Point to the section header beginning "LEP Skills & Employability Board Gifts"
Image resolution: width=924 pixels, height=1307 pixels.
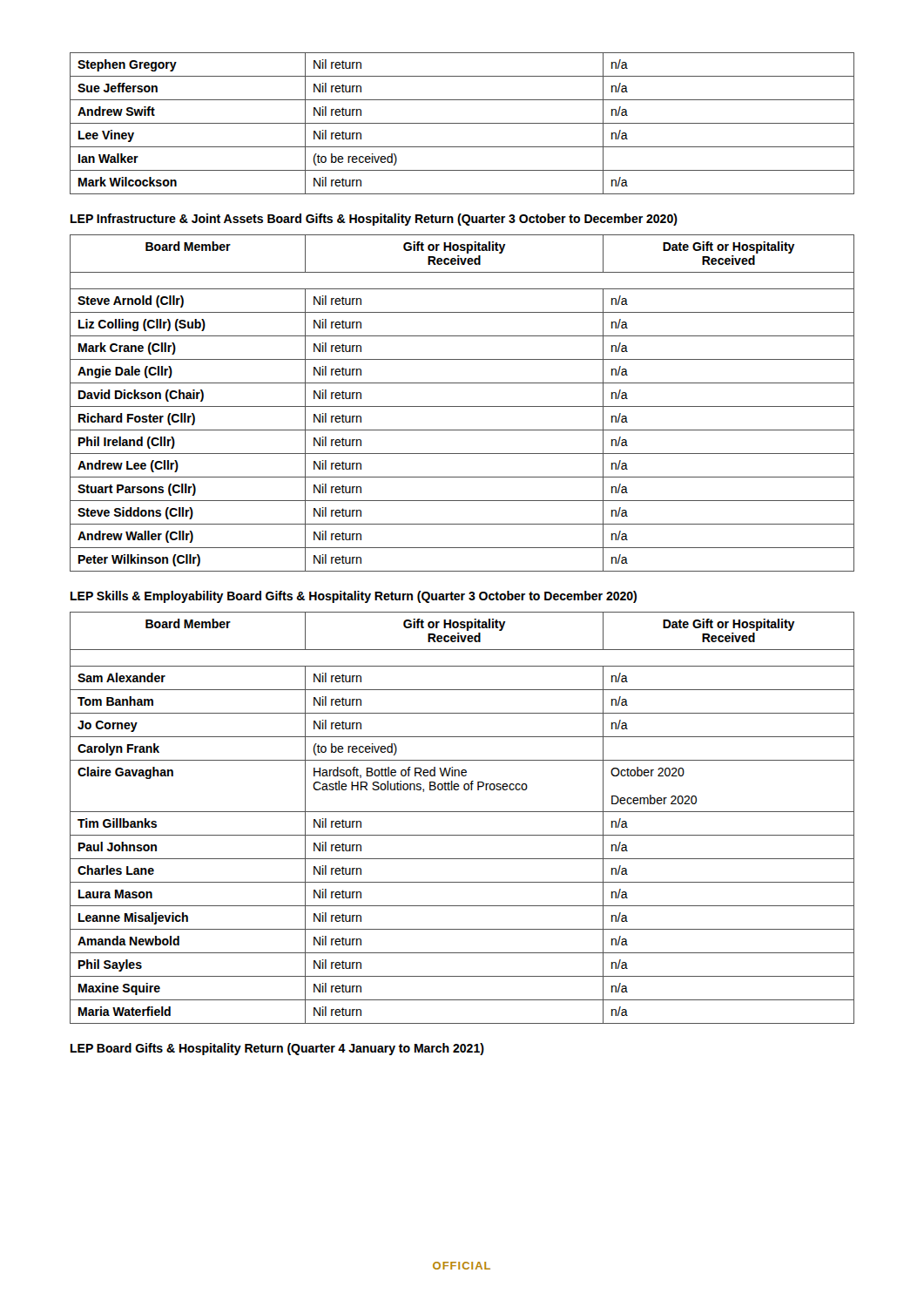pyautogui.click(x=353, y=596)
